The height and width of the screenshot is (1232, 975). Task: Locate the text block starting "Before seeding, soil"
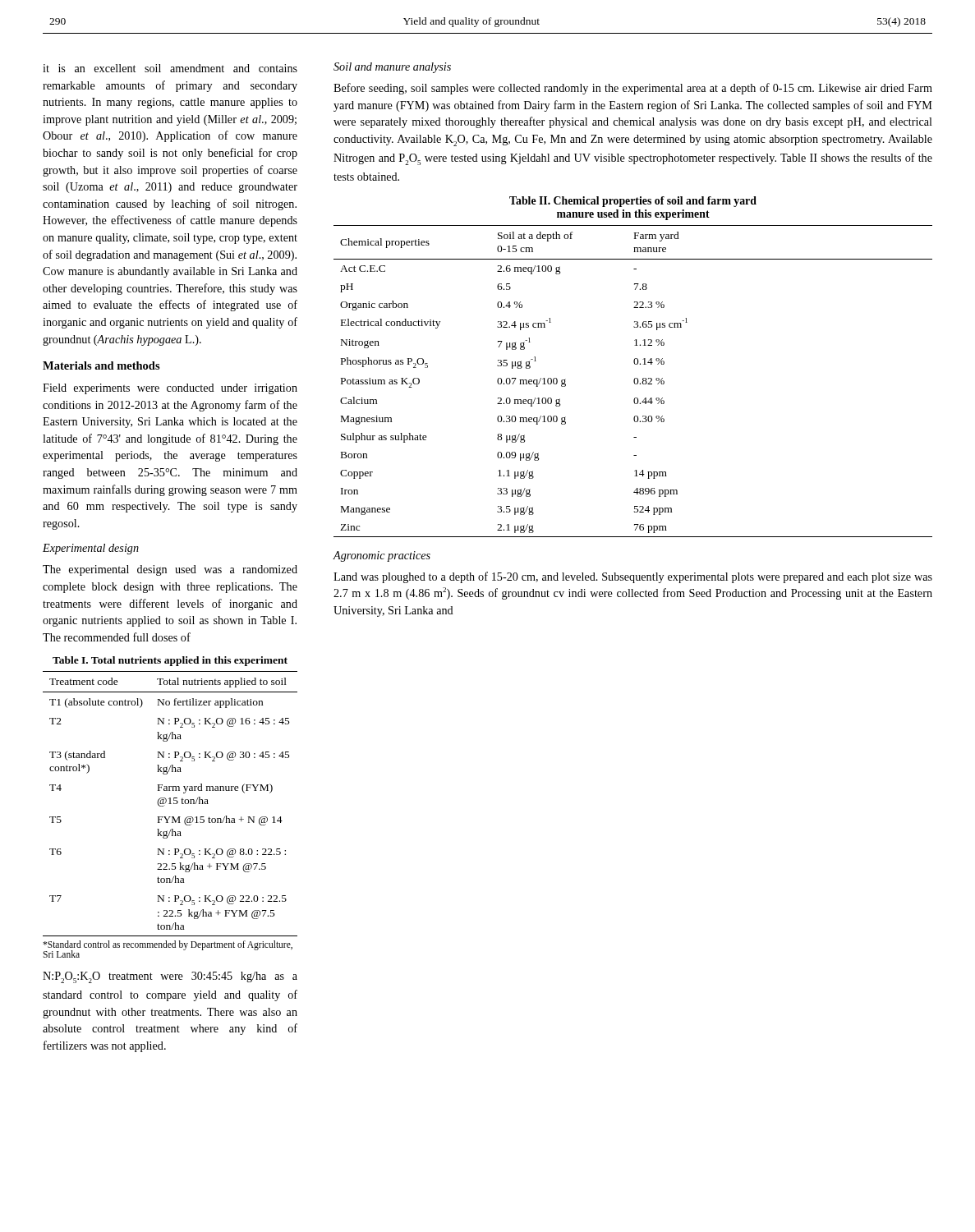coord(633,132)
